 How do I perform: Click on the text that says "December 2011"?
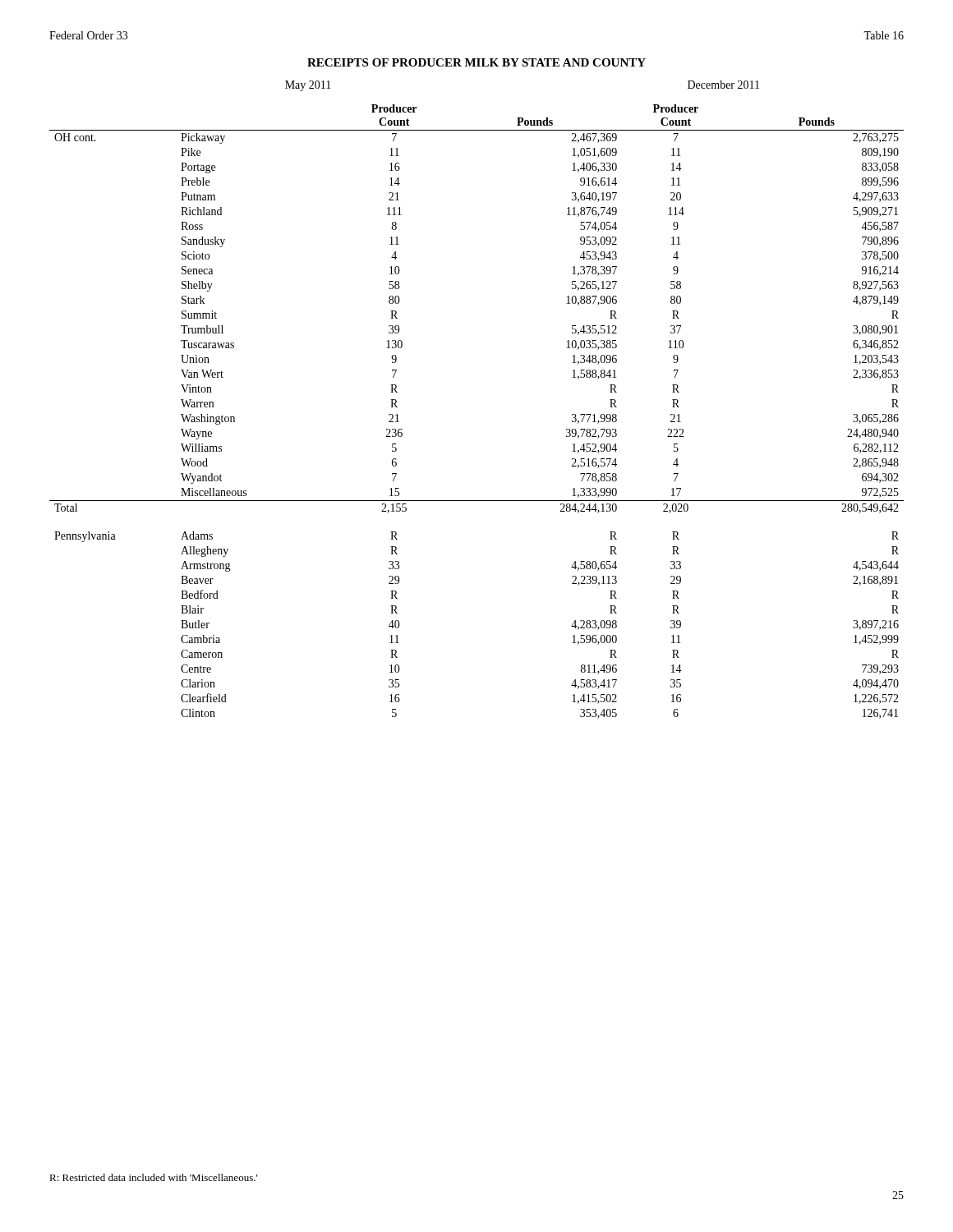[x=724, y=85]
